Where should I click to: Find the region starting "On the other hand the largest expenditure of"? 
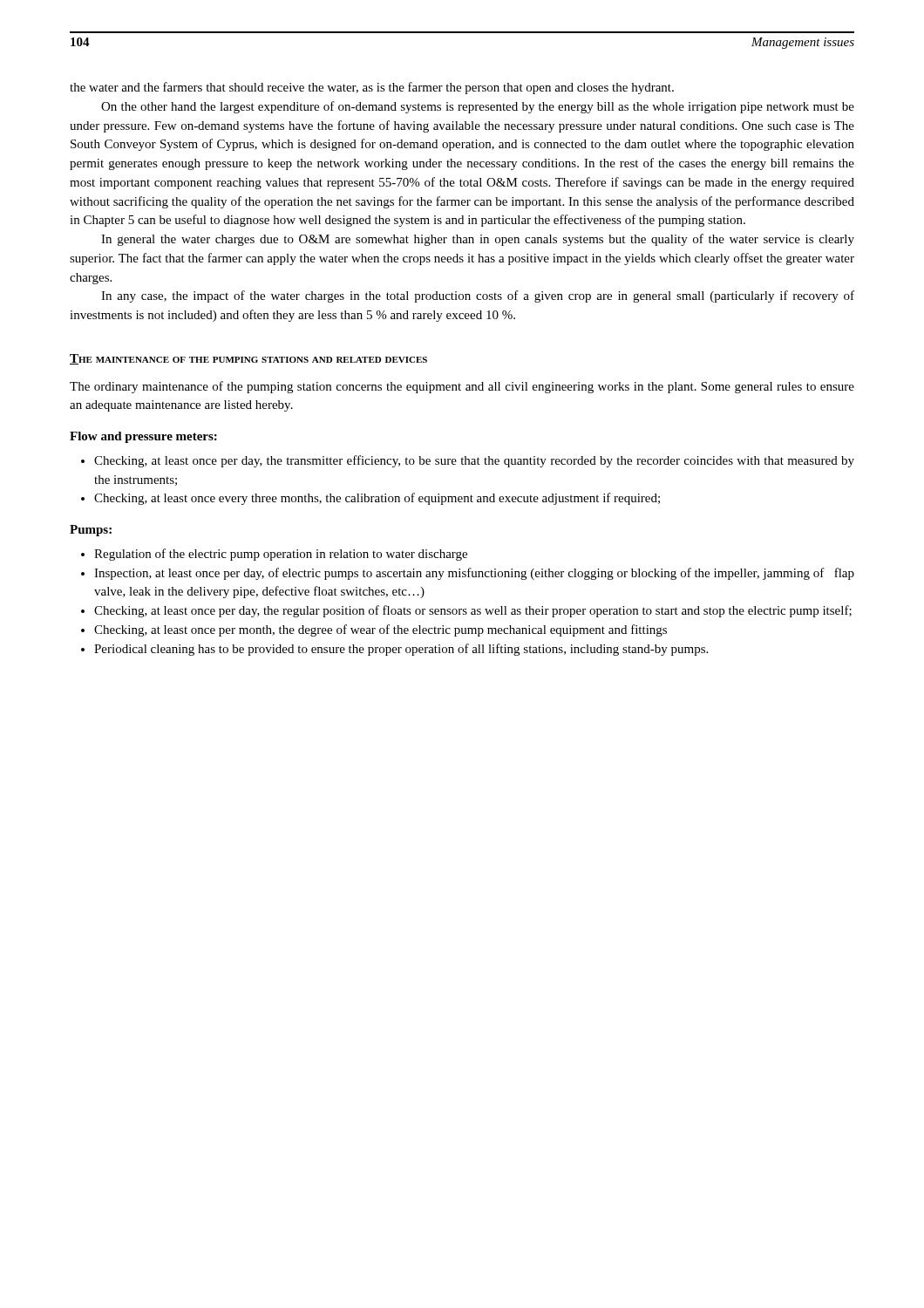point(462,164)
